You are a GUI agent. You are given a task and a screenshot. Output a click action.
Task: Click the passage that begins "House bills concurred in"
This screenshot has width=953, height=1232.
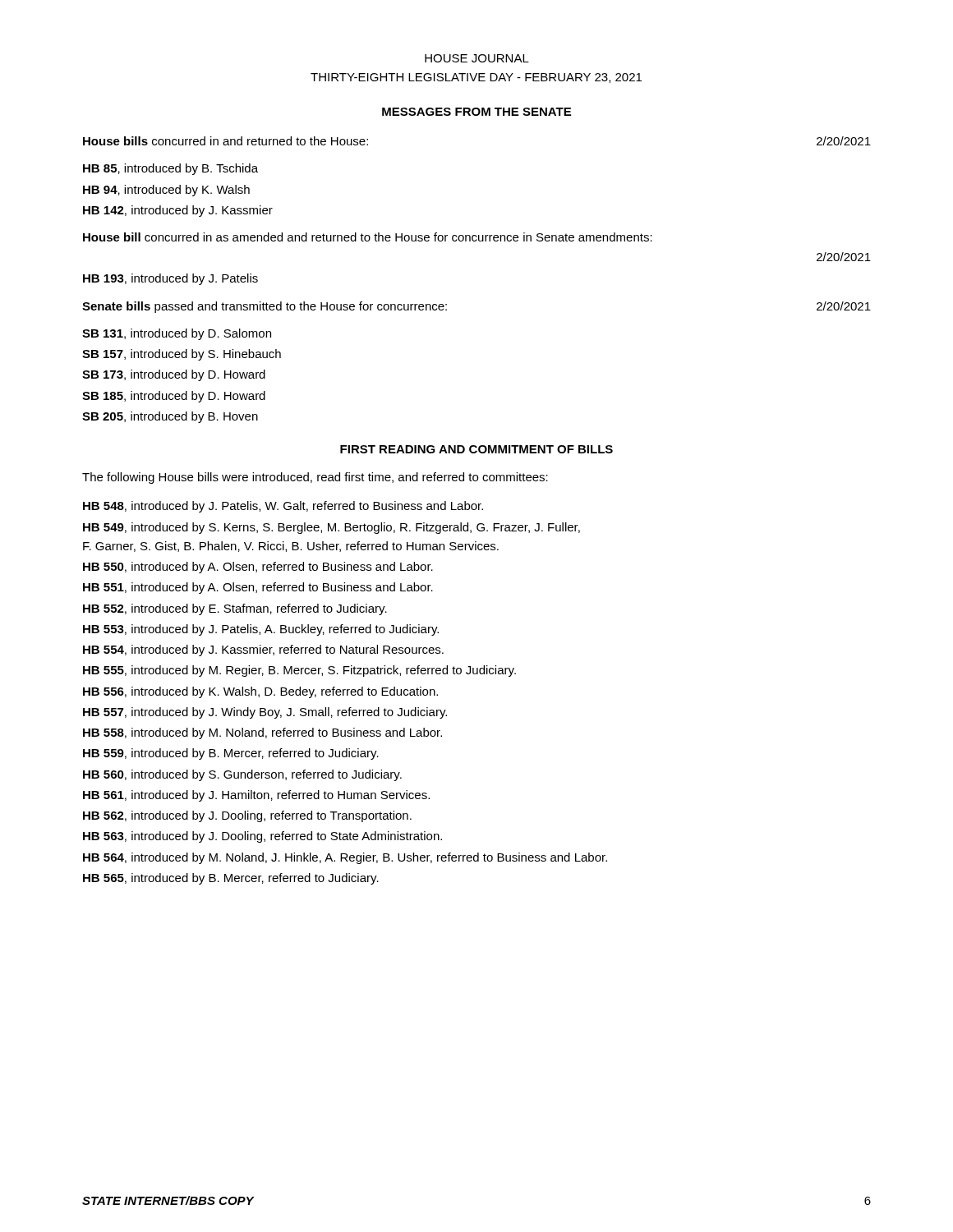click(x=228, y=141)
